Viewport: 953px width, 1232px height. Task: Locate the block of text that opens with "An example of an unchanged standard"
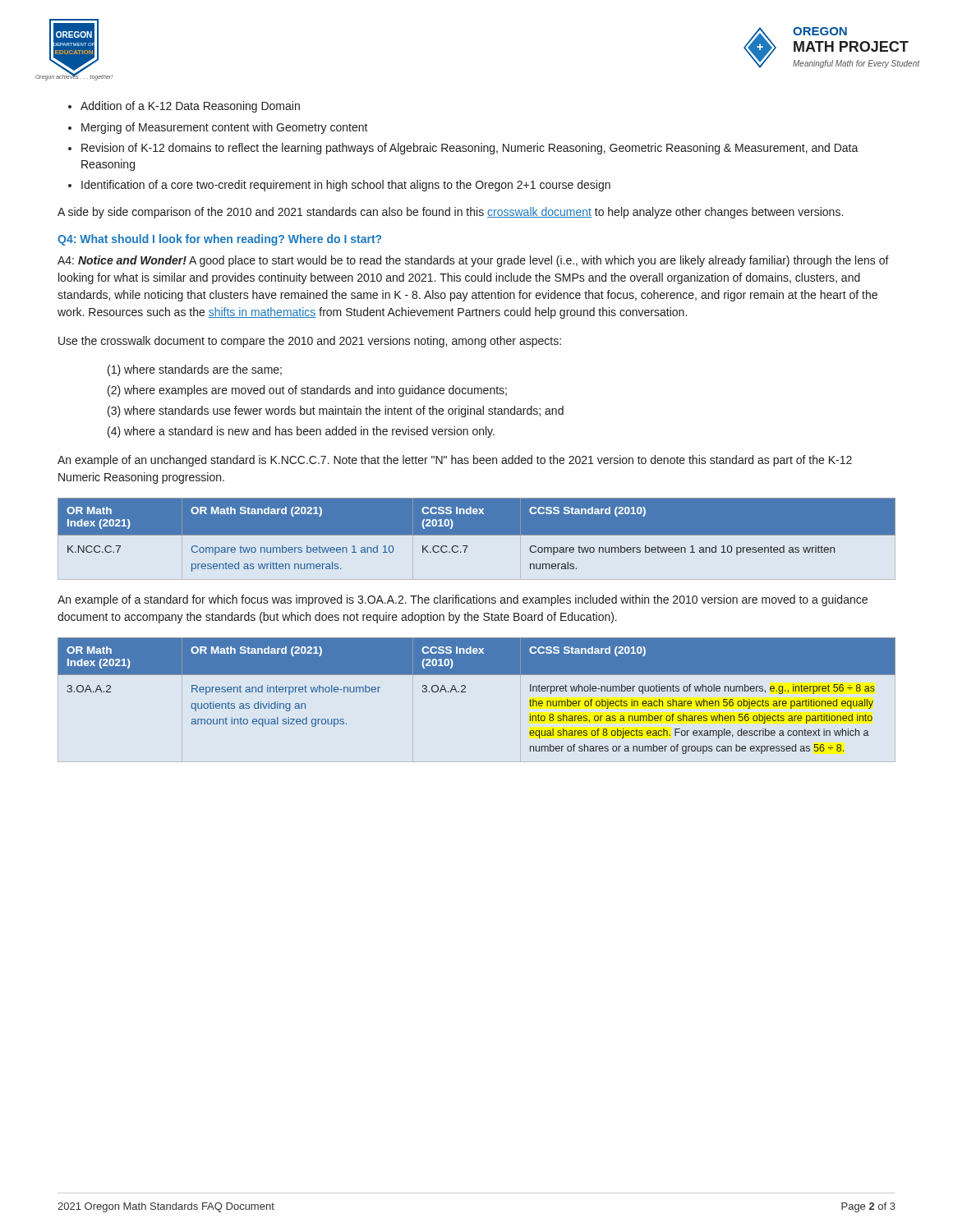pos(455,469)
